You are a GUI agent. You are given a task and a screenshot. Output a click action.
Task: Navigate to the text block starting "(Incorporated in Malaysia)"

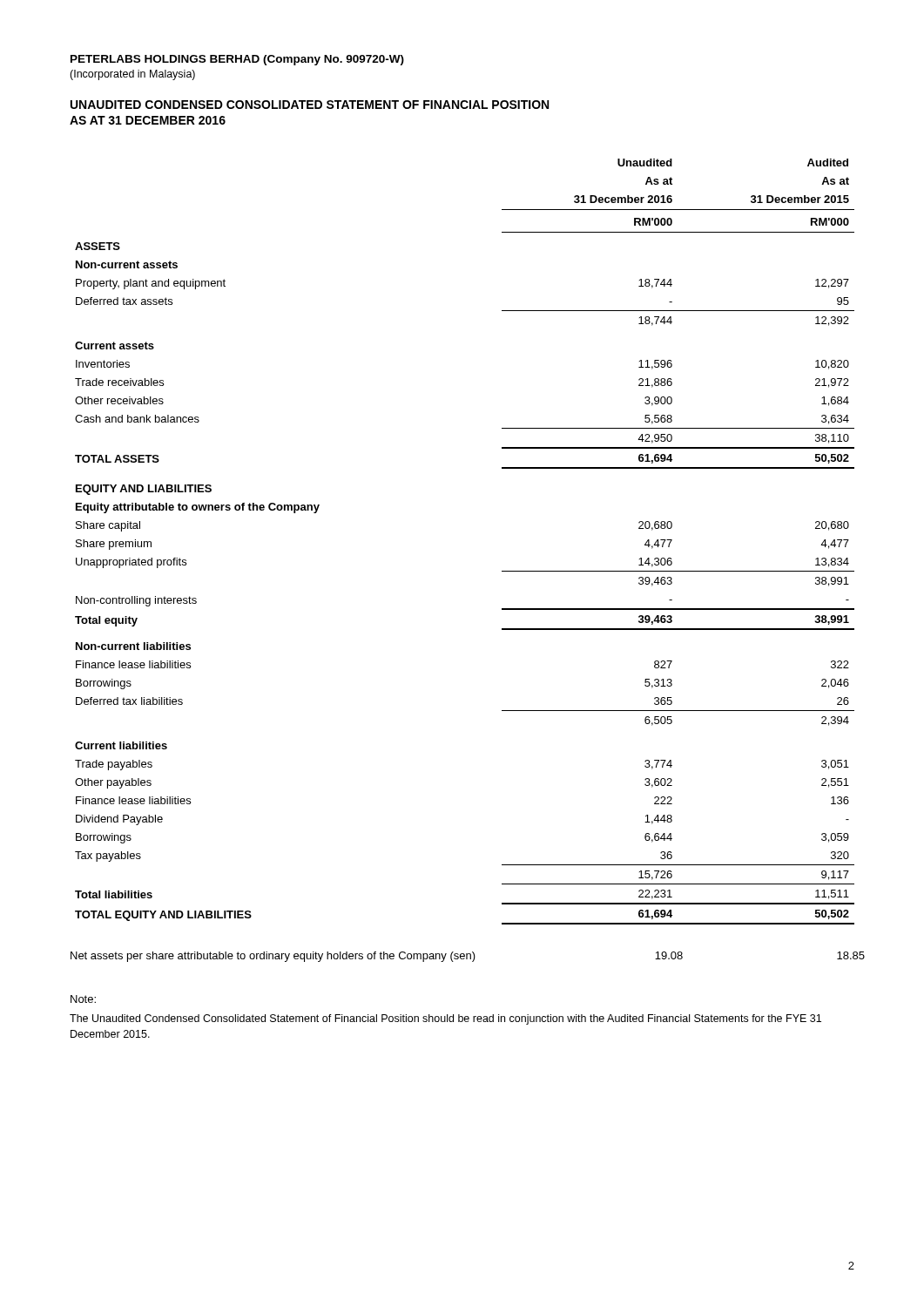[133, 74]
